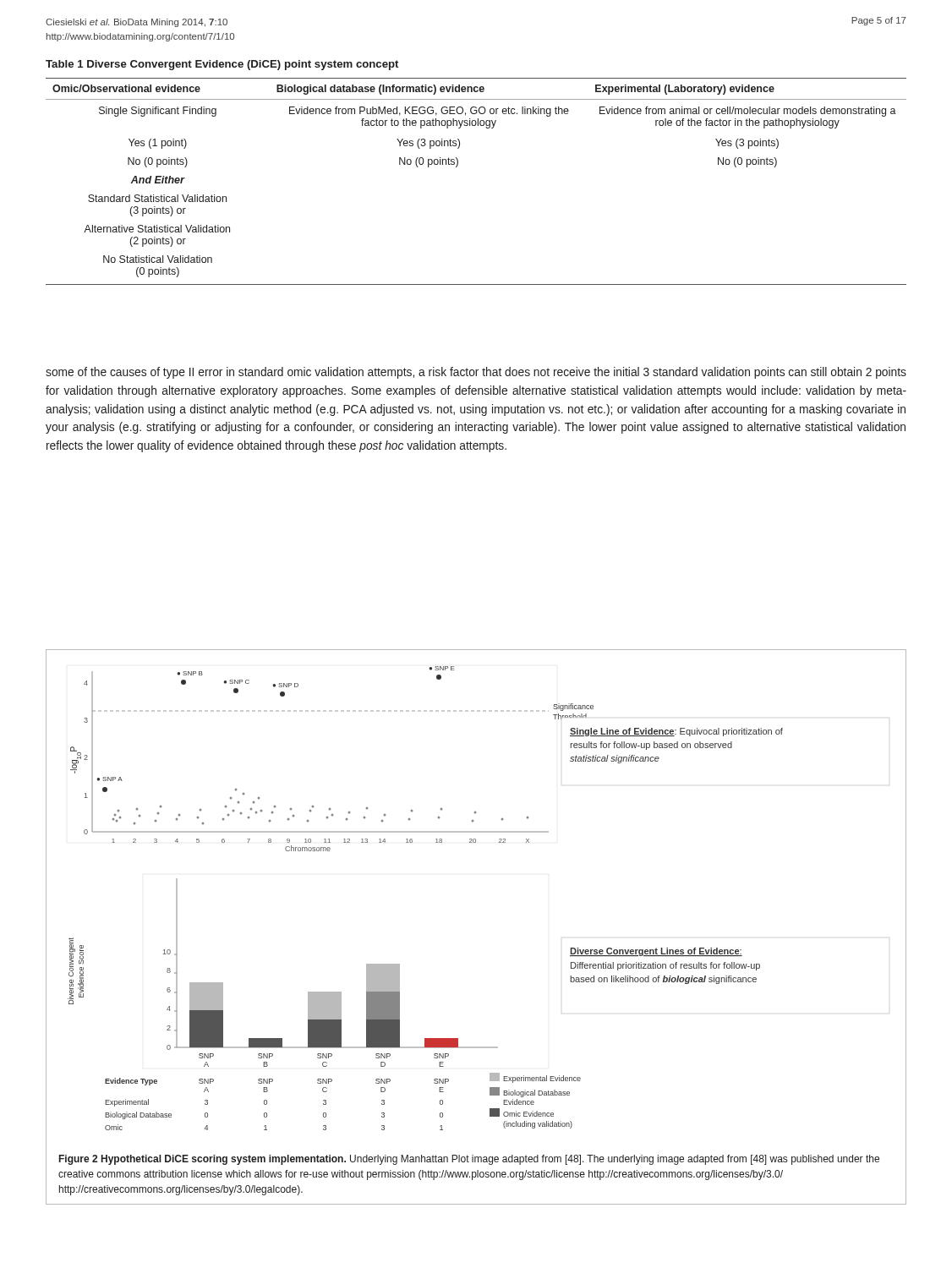This screenshot has width=952, height=1268.
Task: Navigate to the text block starting "Figure 2 Hypothetical DiCE"
Action: click(469, 1174)
